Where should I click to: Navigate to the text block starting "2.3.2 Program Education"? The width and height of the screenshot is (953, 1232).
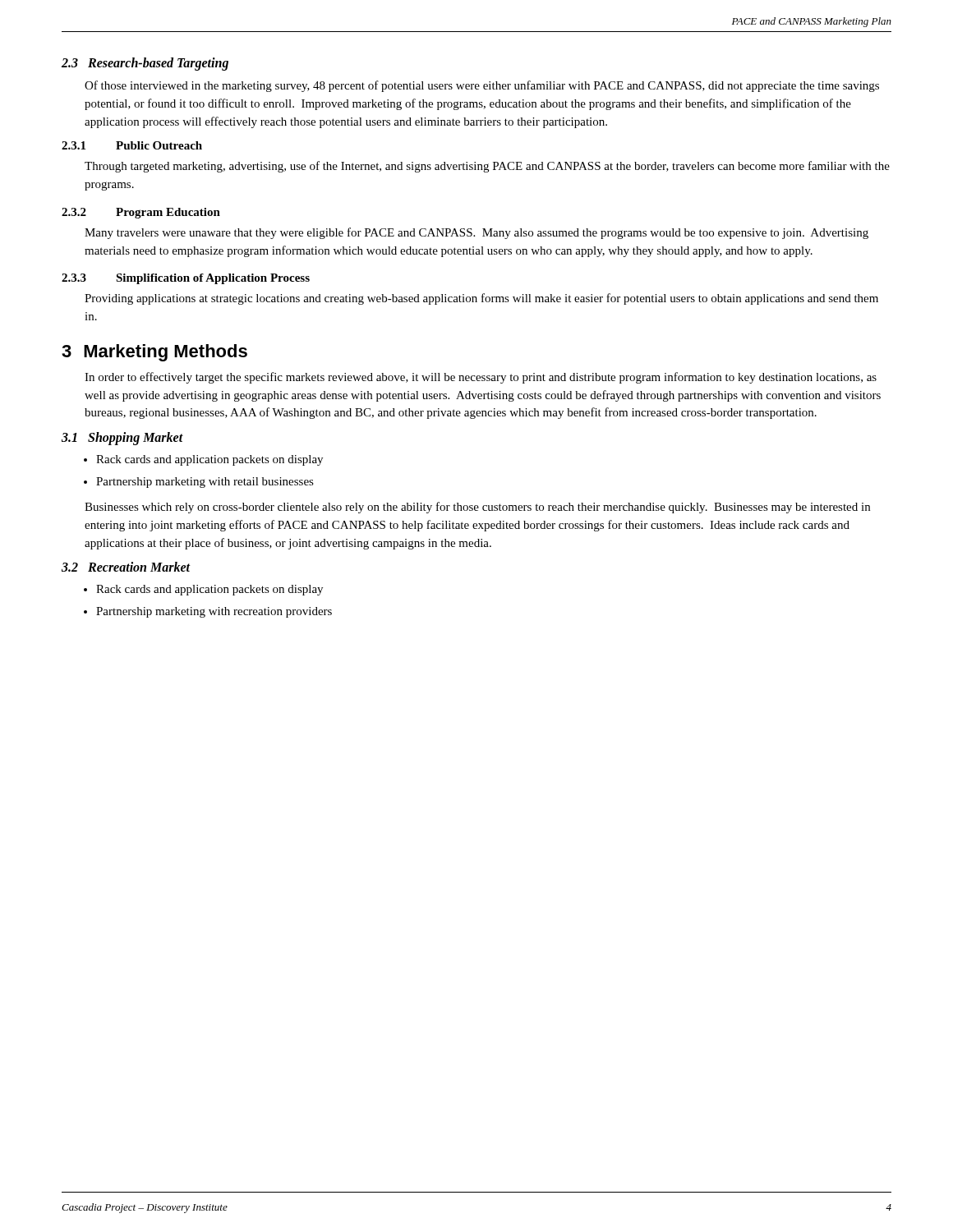pyautogui.click(x=141, y=212)
